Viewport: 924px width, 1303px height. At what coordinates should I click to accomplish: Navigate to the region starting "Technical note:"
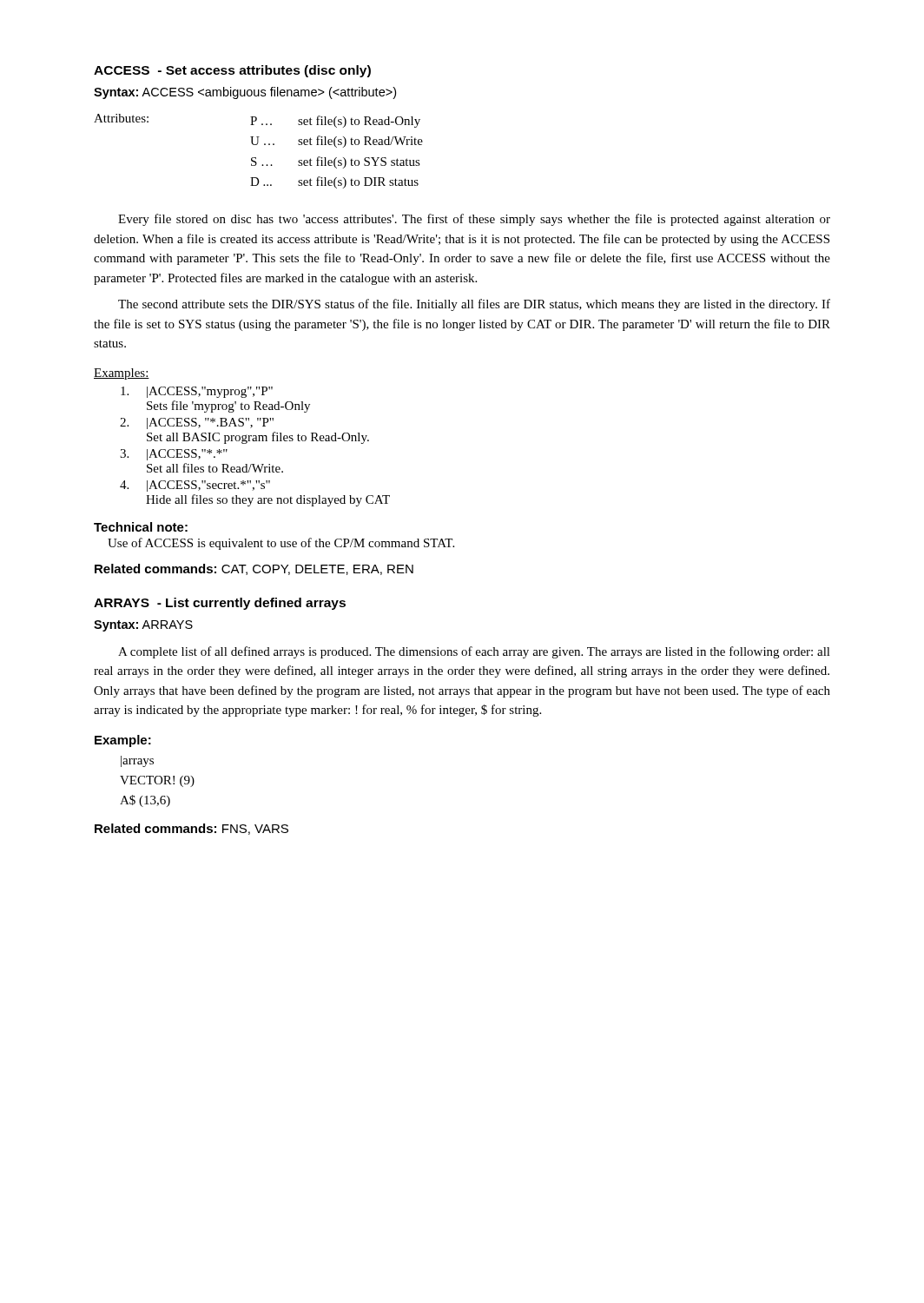[x=141, y=526]
